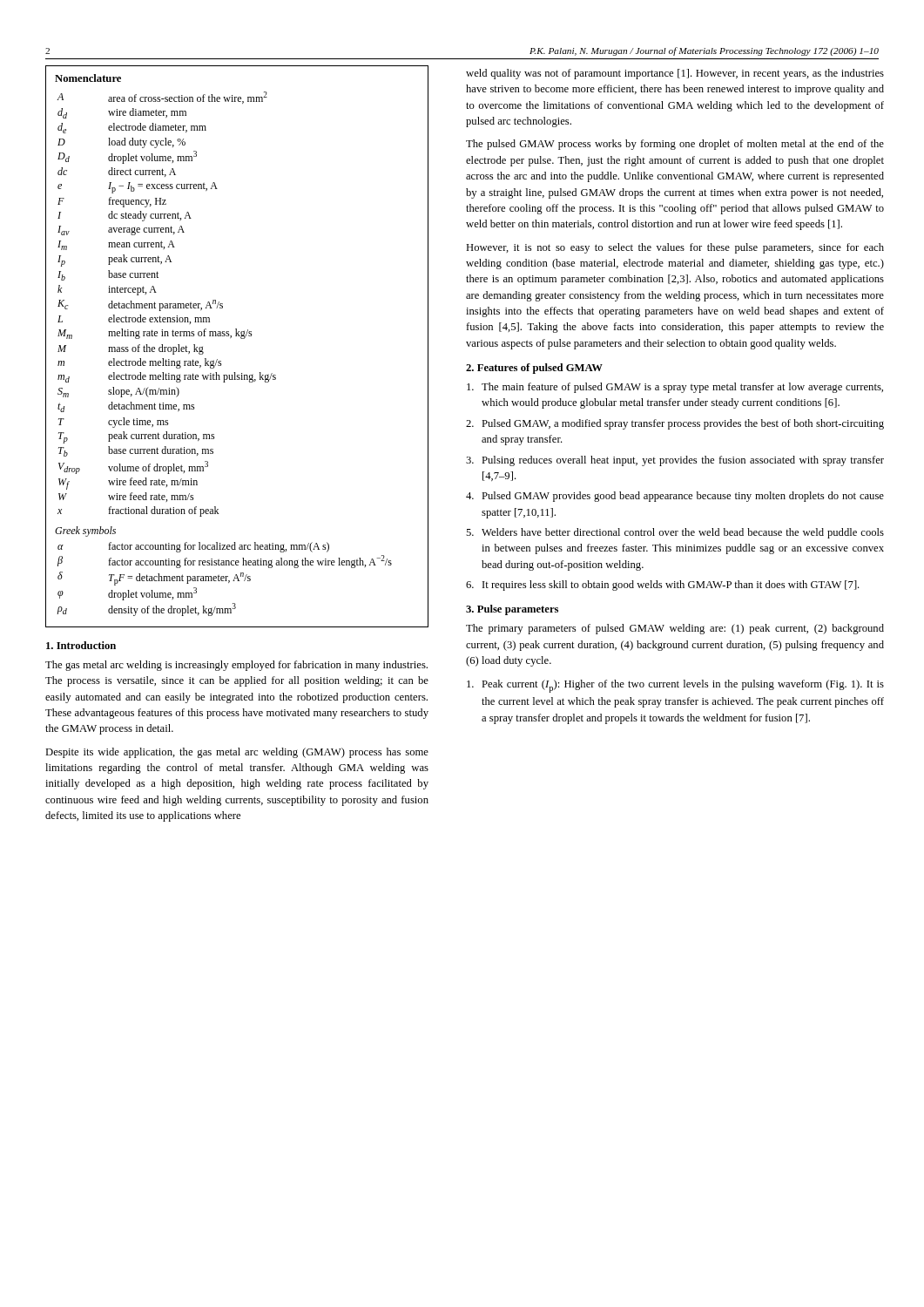924x1307 pixels.
Task: Find the element starting "1. Introduction"
Action: [81, 646]
